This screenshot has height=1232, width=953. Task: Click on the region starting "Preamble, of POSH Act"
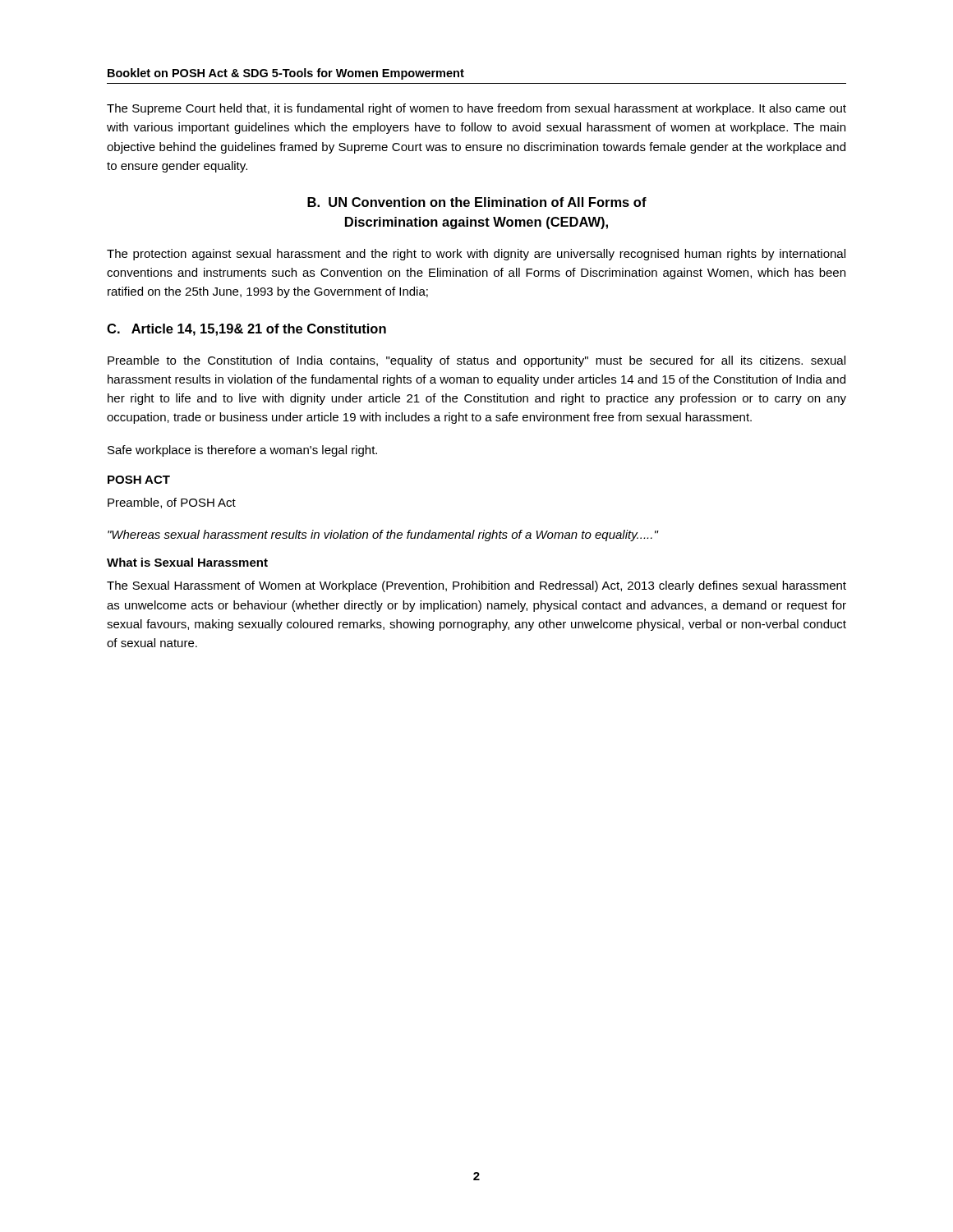pos(171,502)
